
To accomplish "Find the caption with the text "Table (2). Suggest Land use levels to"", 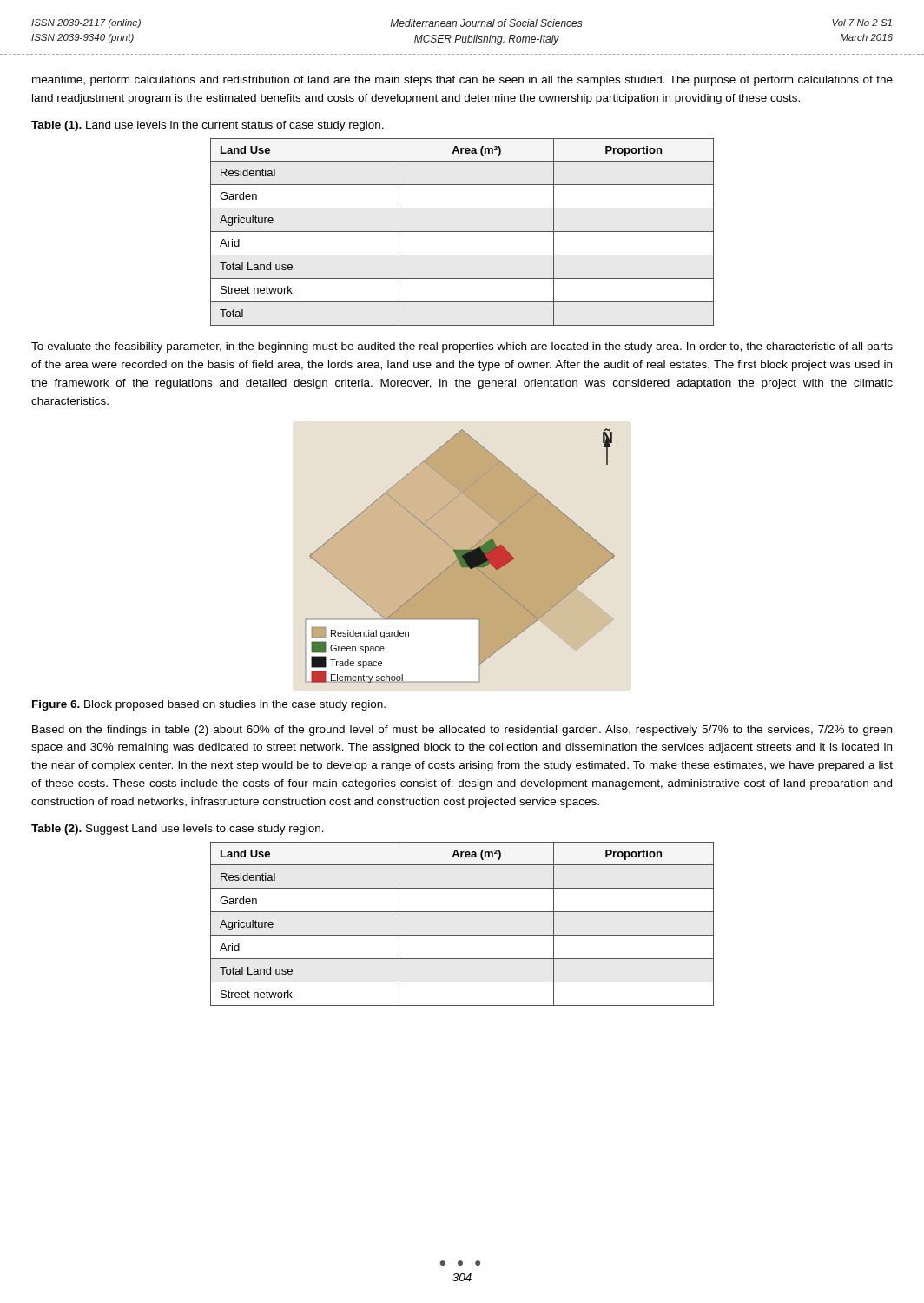I will tap(178, 828).
